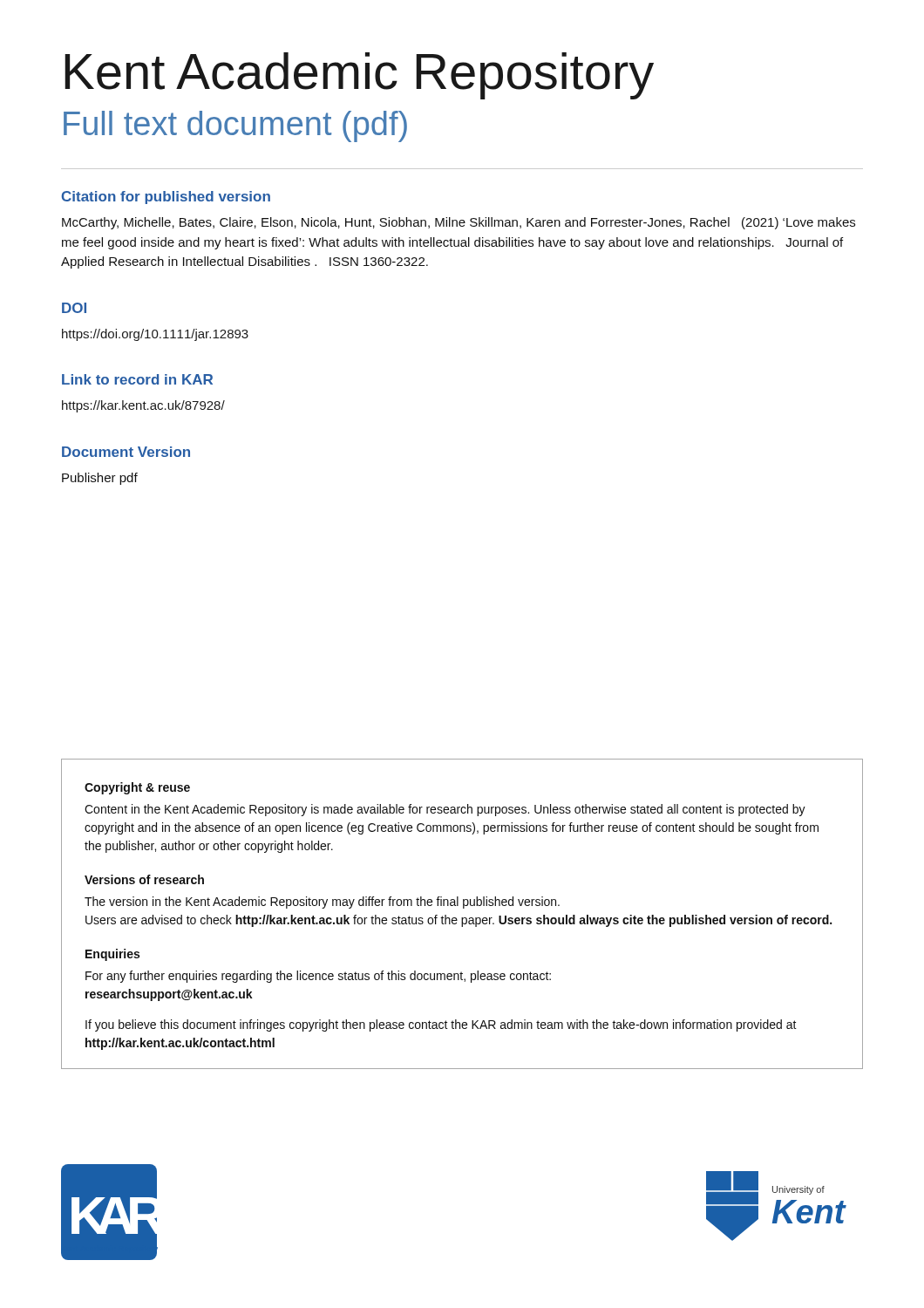Navigate to the text block starting "Publisher pdf"
924x1308 pixels.
pos(99,477)
